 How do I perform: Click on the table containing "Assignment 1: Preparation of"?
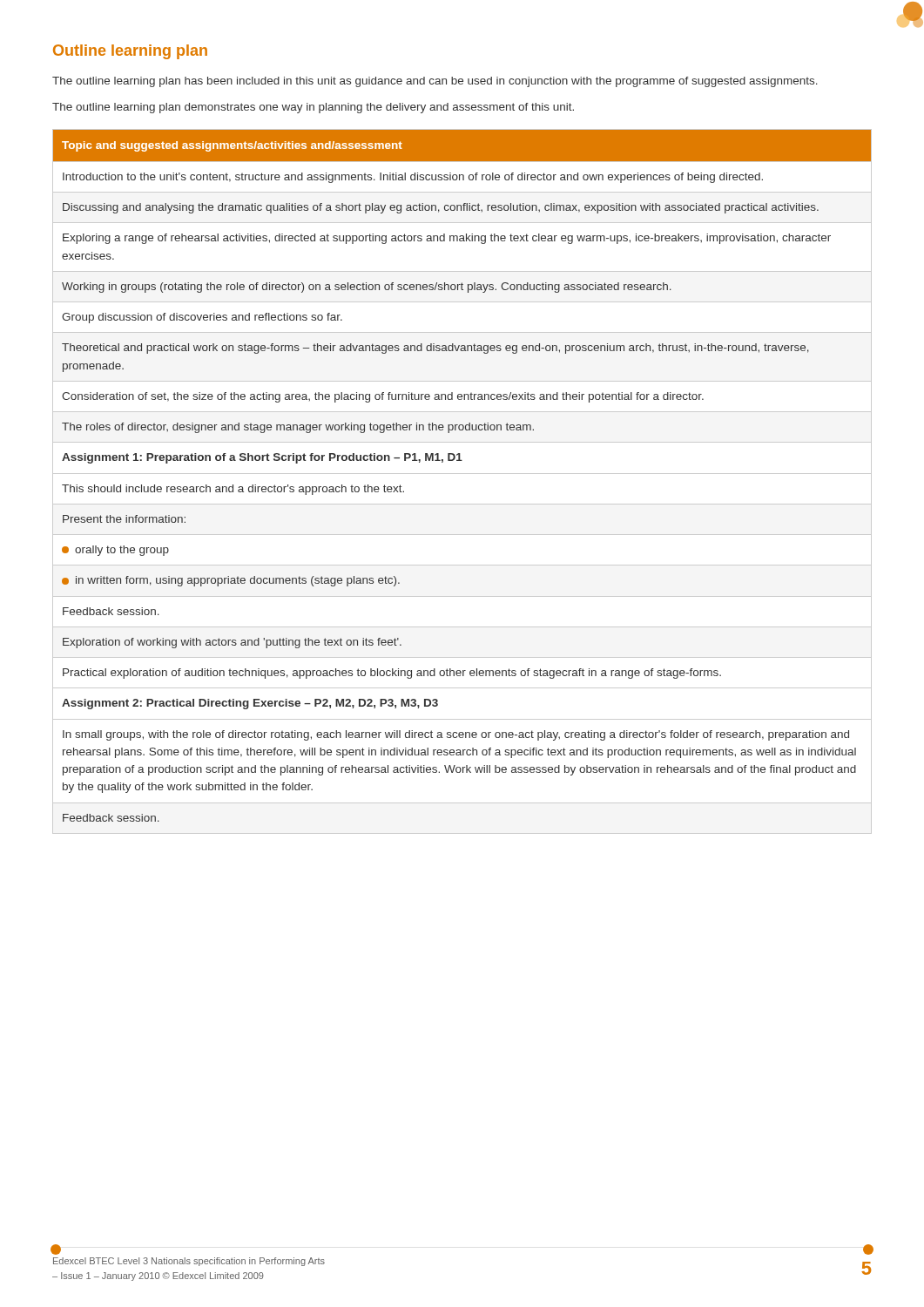click(x=462, y=481)
